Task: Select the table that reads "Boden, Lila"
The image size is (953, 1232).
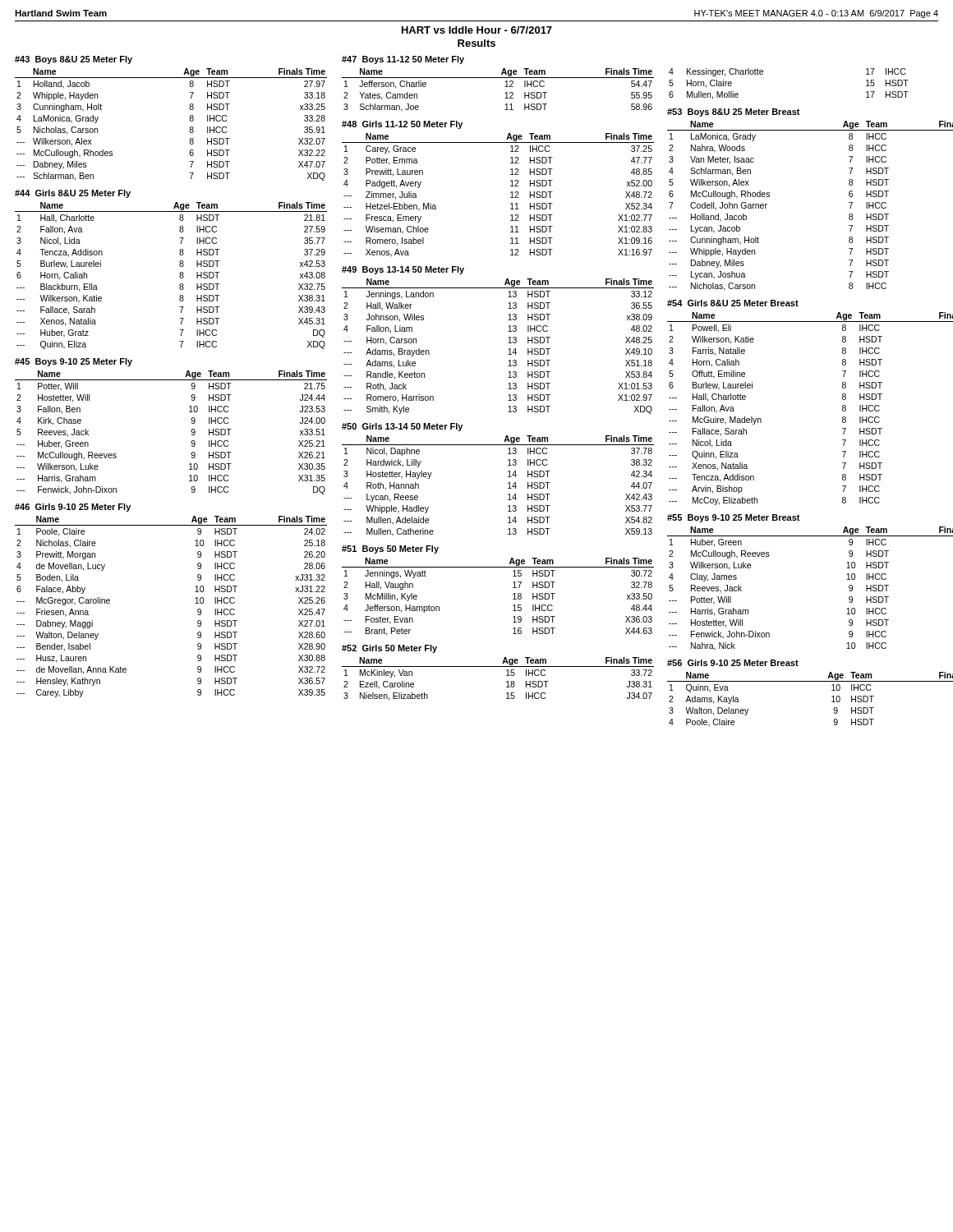Action: (x=171, y=606)
